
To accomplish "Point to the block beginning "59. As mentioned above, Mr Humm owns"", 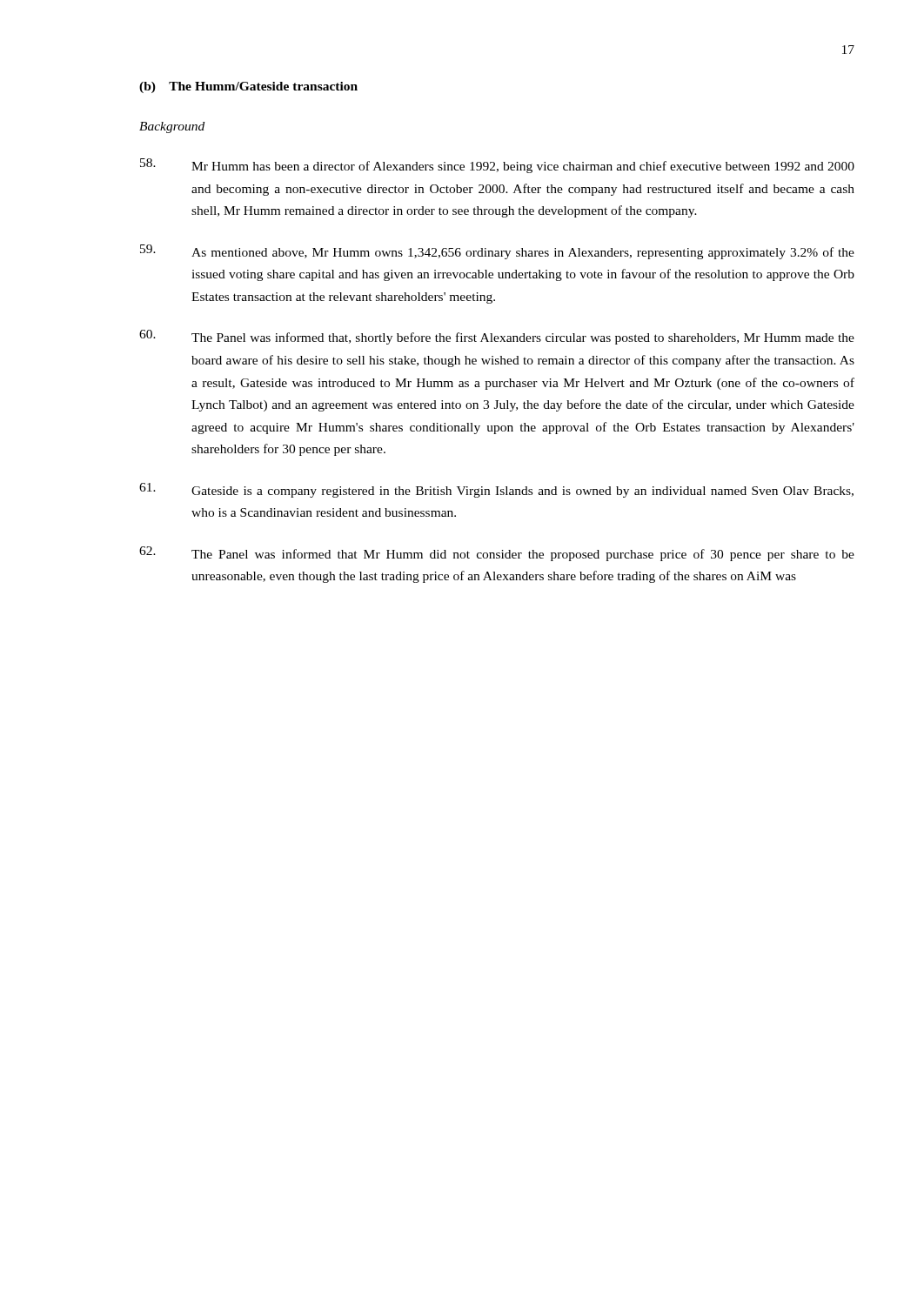I will click(497, 274).
